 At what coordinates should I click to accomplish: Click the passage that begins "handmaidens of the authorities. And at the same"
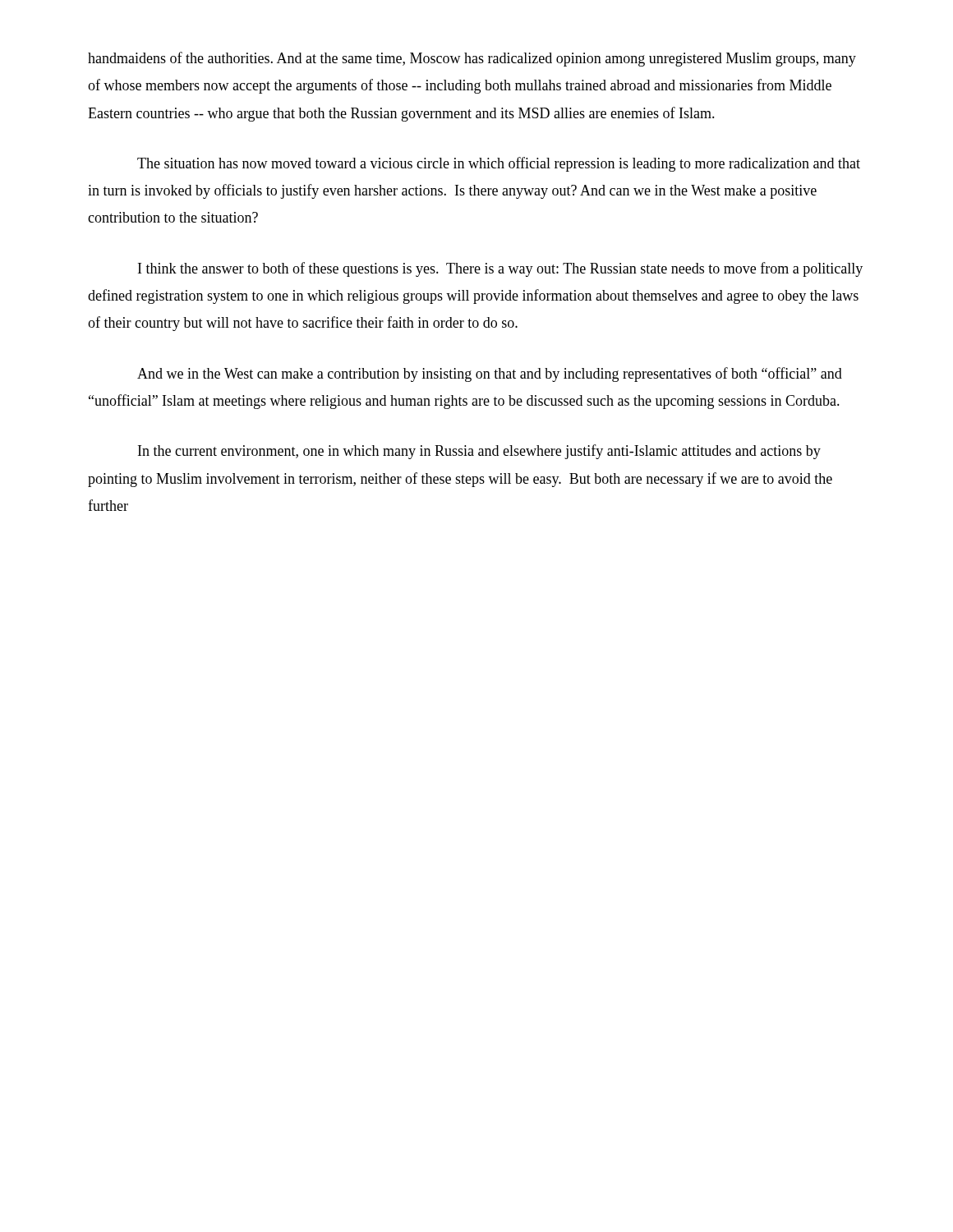click(x=472, y=86)
